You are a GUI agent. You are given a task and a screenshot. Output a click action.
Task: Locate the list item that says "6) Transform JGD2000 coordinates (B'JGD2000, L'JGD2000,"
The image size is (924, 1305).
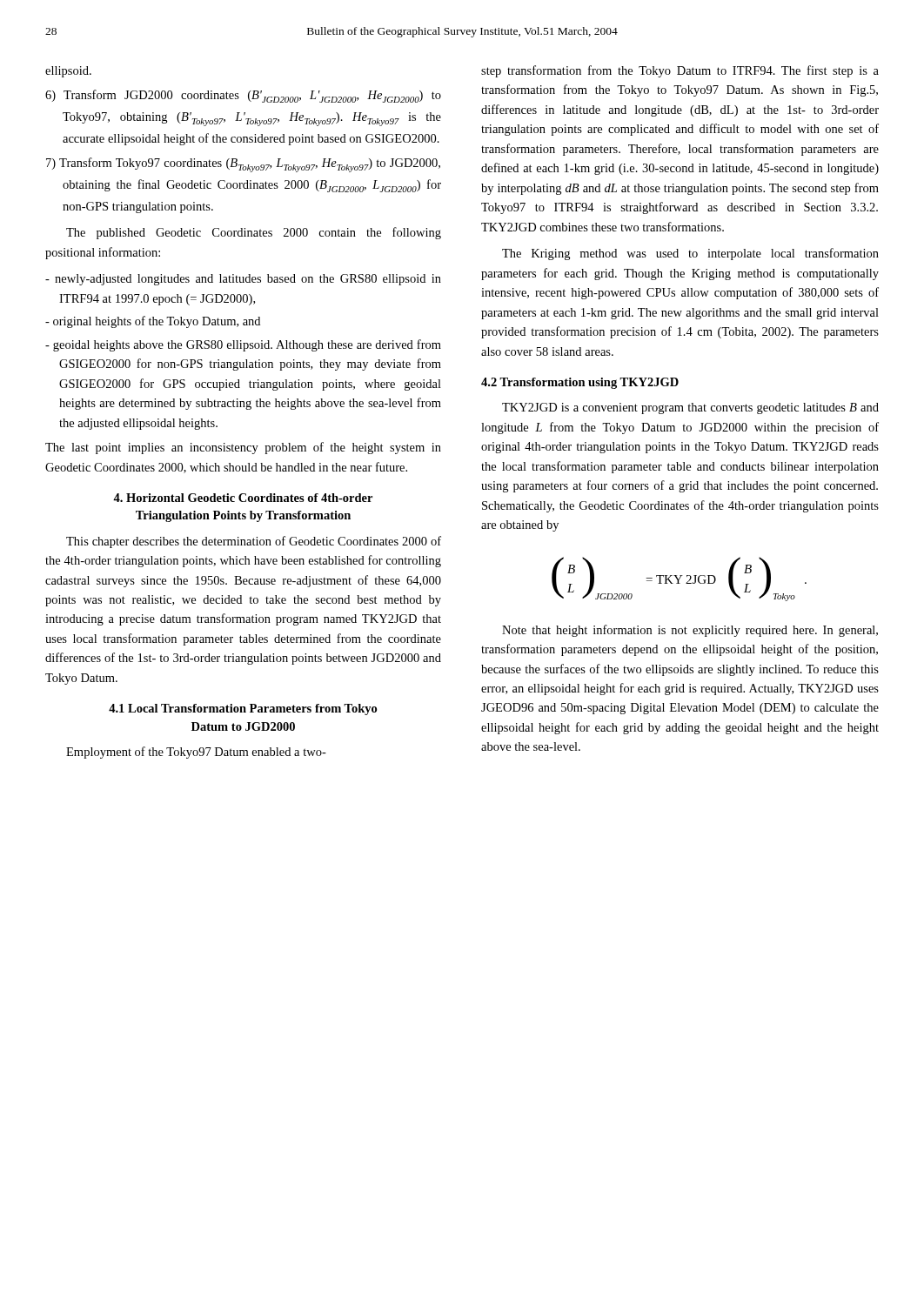click(243, 117)
